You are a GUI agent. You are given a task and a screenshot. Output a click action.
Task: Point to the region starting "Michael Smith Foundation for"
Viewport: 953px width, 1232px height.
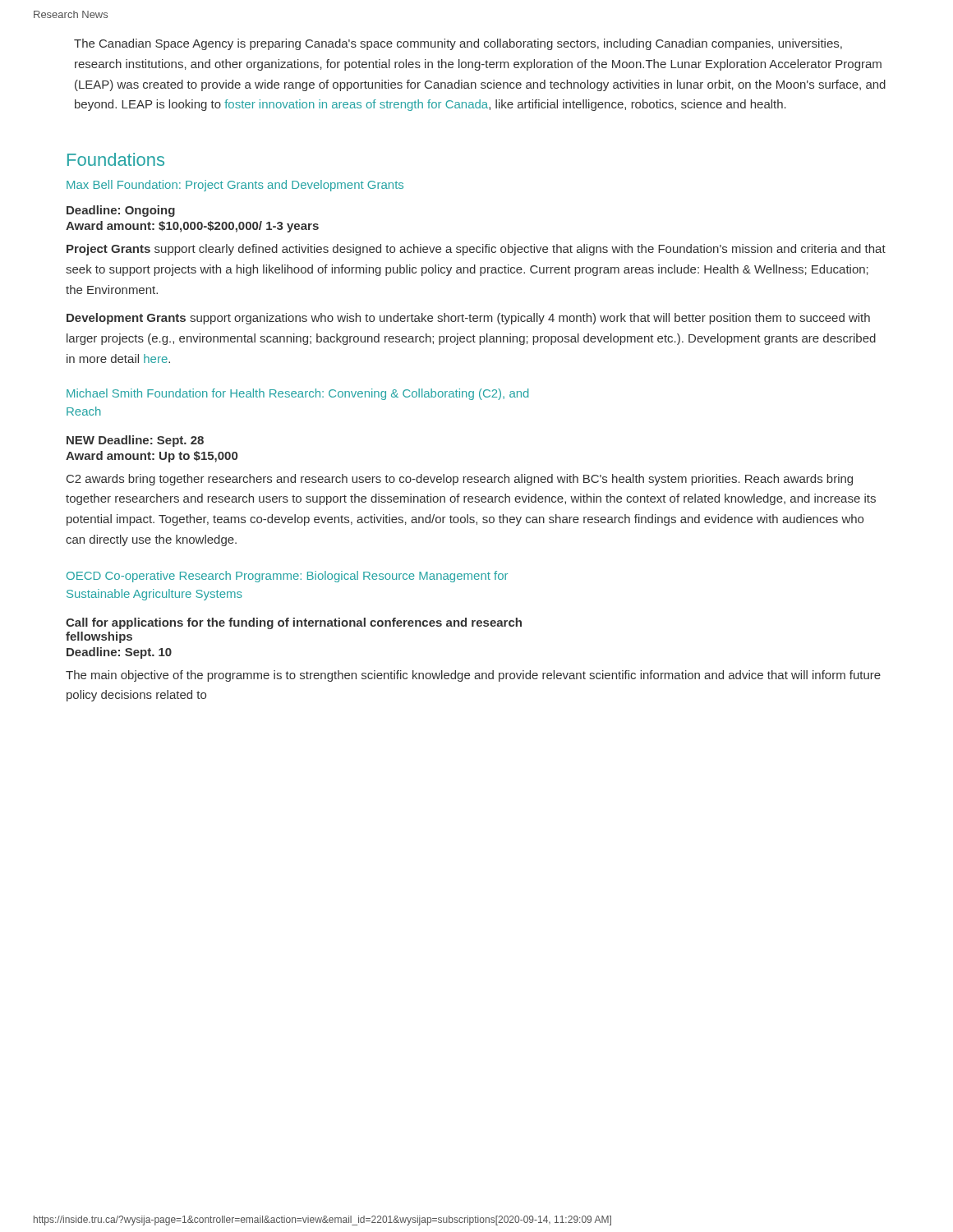click(298, 402)
